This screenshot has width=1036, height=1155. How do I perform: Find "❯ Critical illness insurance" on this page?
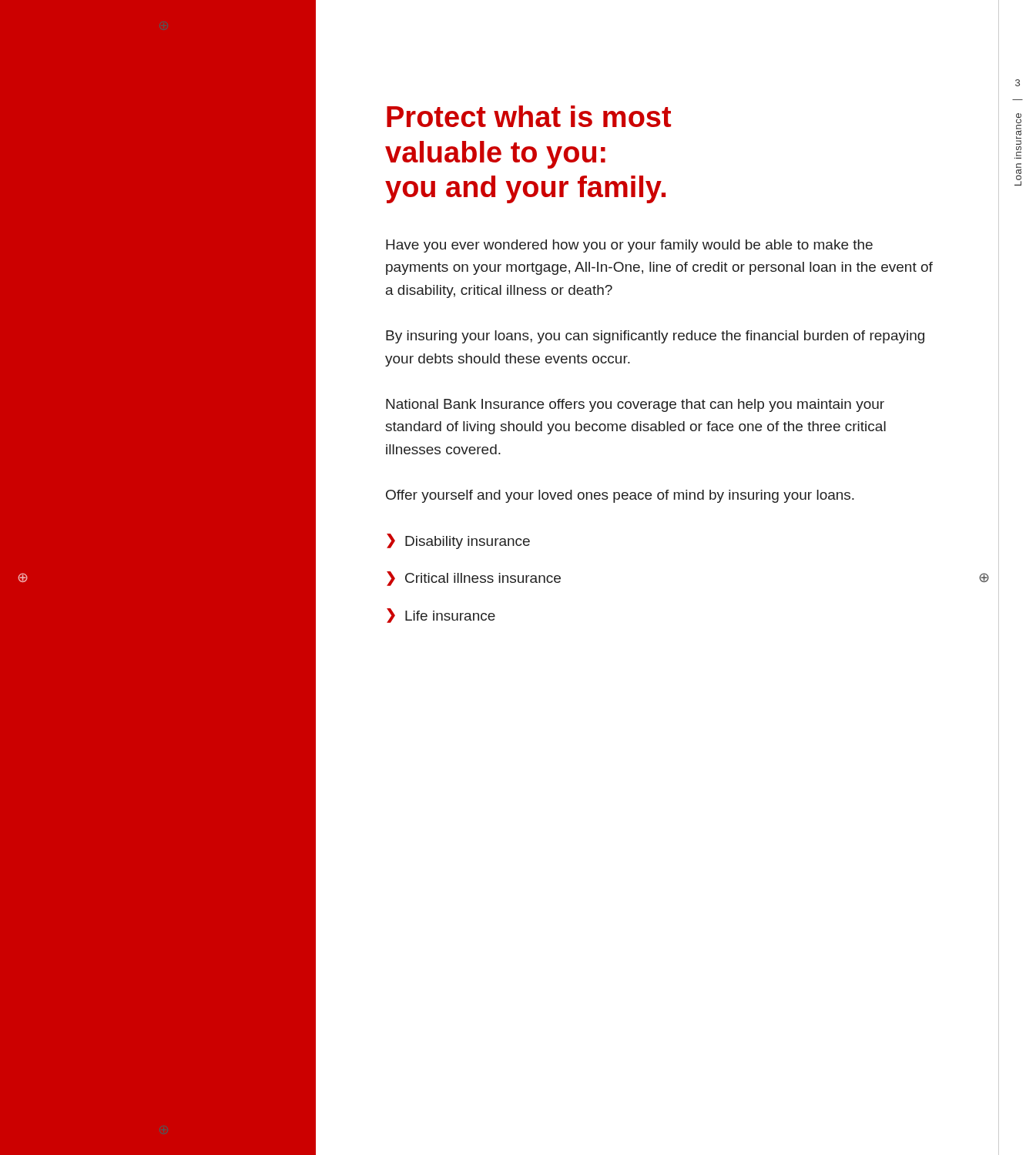(474, 579)
